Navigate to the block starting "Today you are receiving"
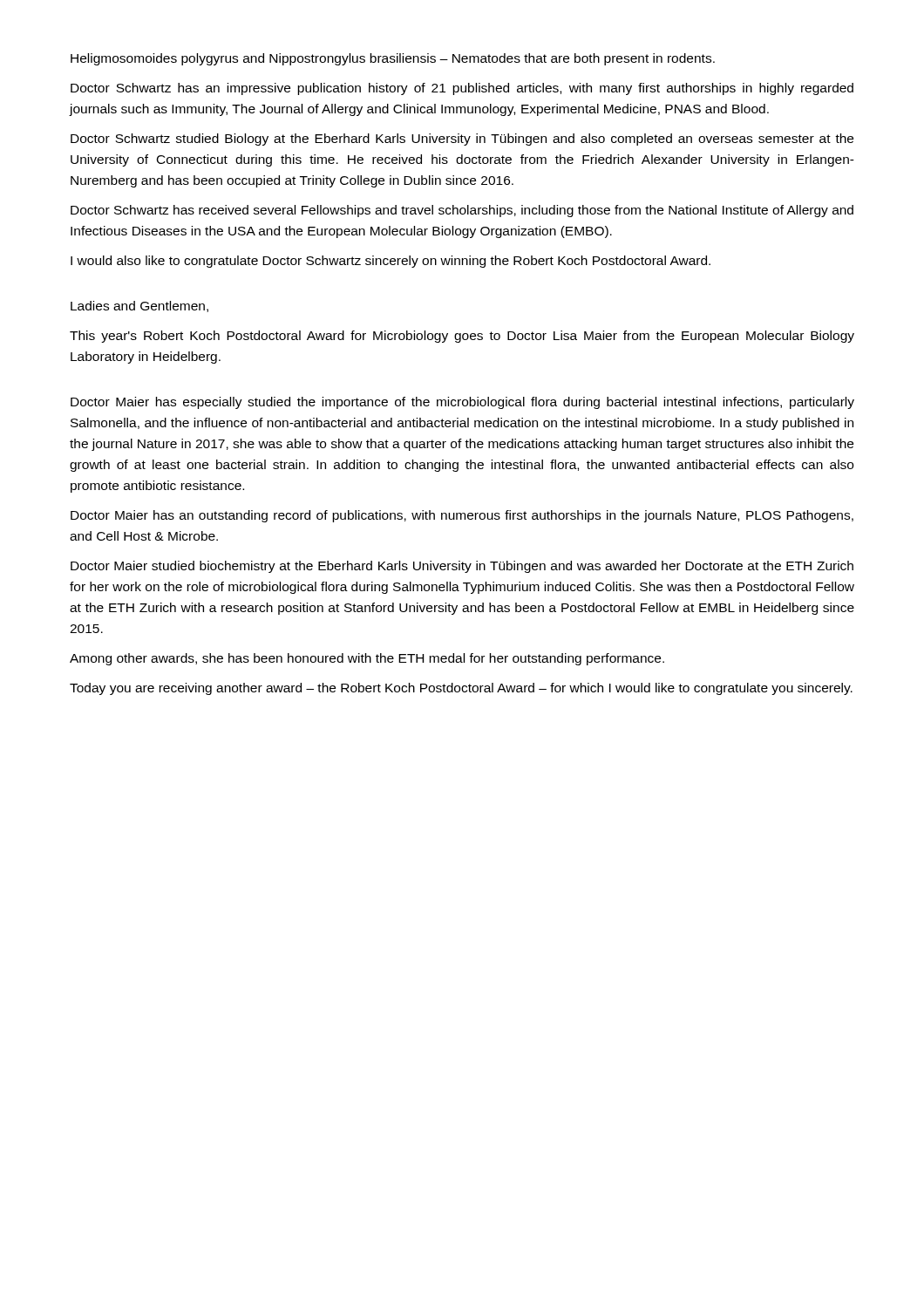Viewport: 924px width, 1308px height. 462,688
